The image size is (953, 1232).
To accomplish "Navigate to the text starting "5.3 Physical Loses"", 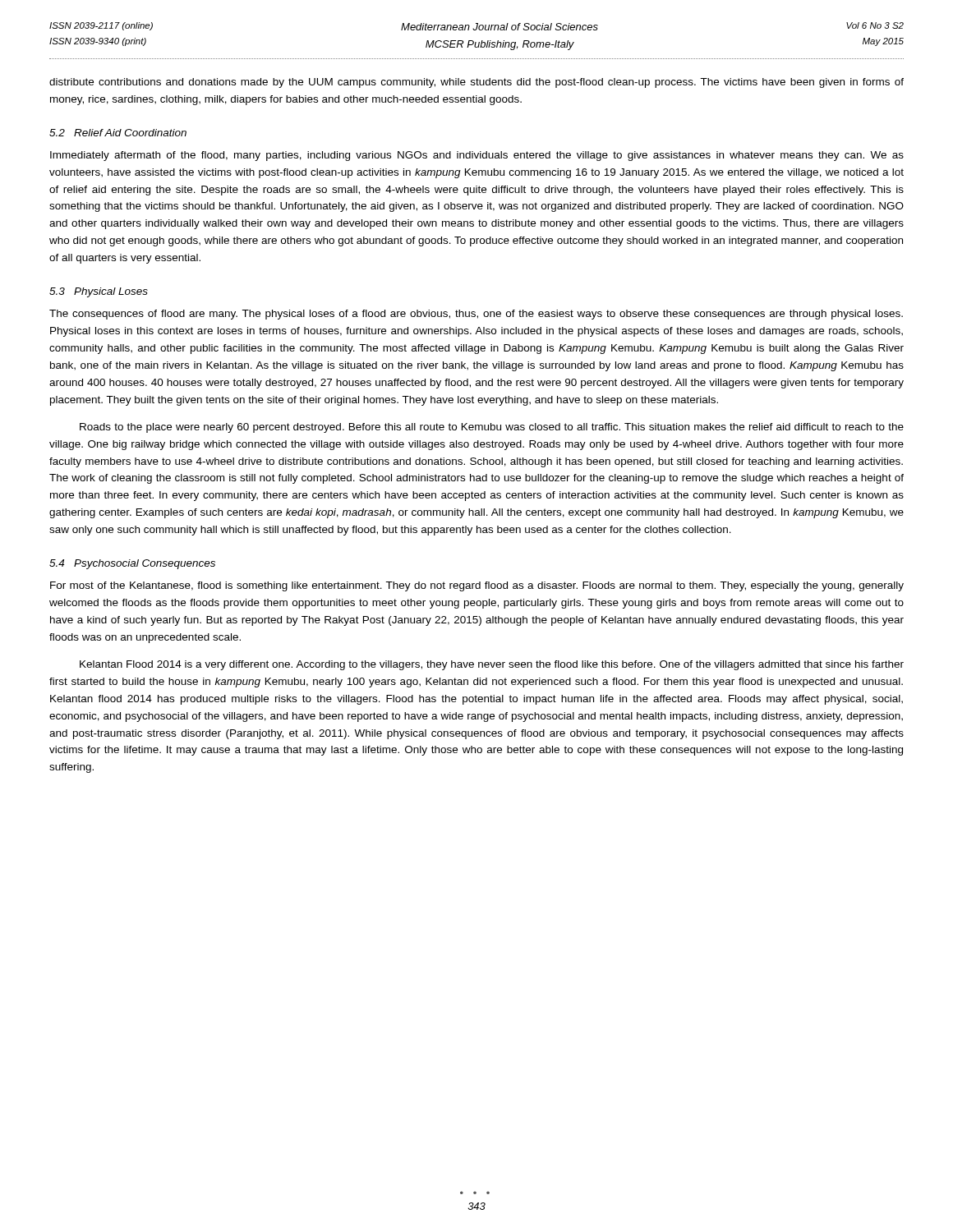I will pyautogui.click(x=99, y=292).
